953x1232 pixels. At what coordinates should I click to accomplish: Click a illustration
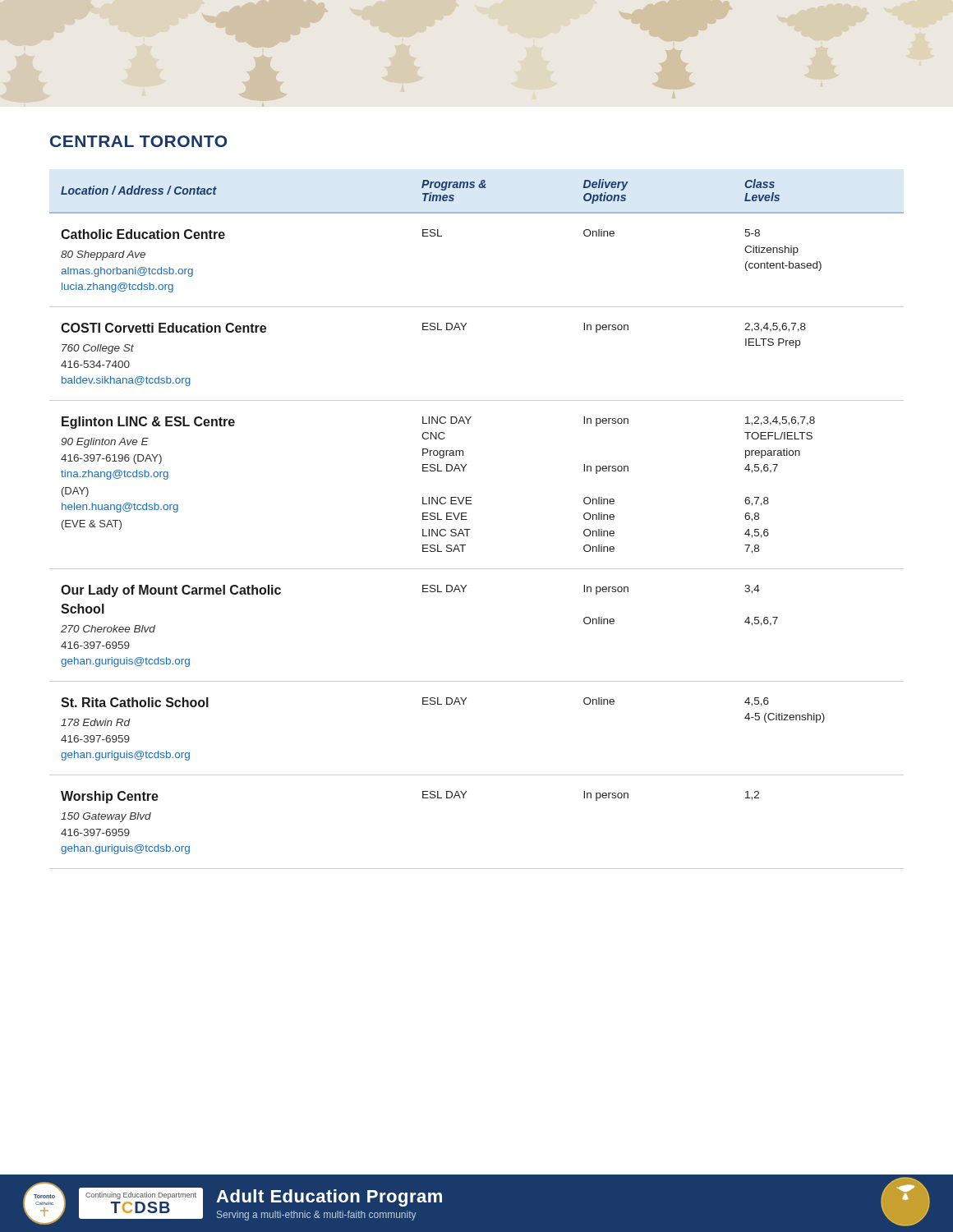tap(476, 53)
